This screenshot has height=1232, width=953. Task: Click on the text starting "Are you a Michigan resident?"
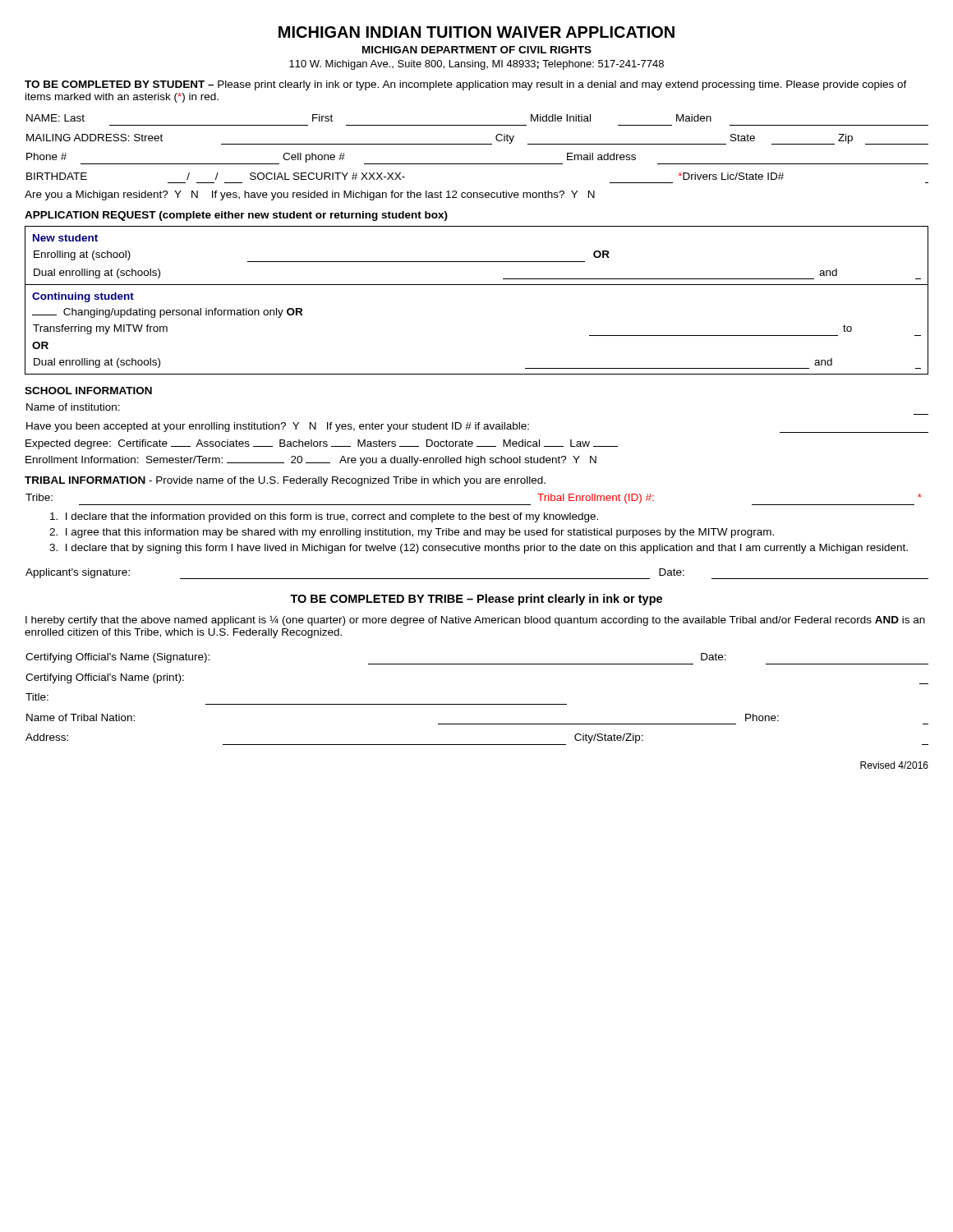coord(310,194)
